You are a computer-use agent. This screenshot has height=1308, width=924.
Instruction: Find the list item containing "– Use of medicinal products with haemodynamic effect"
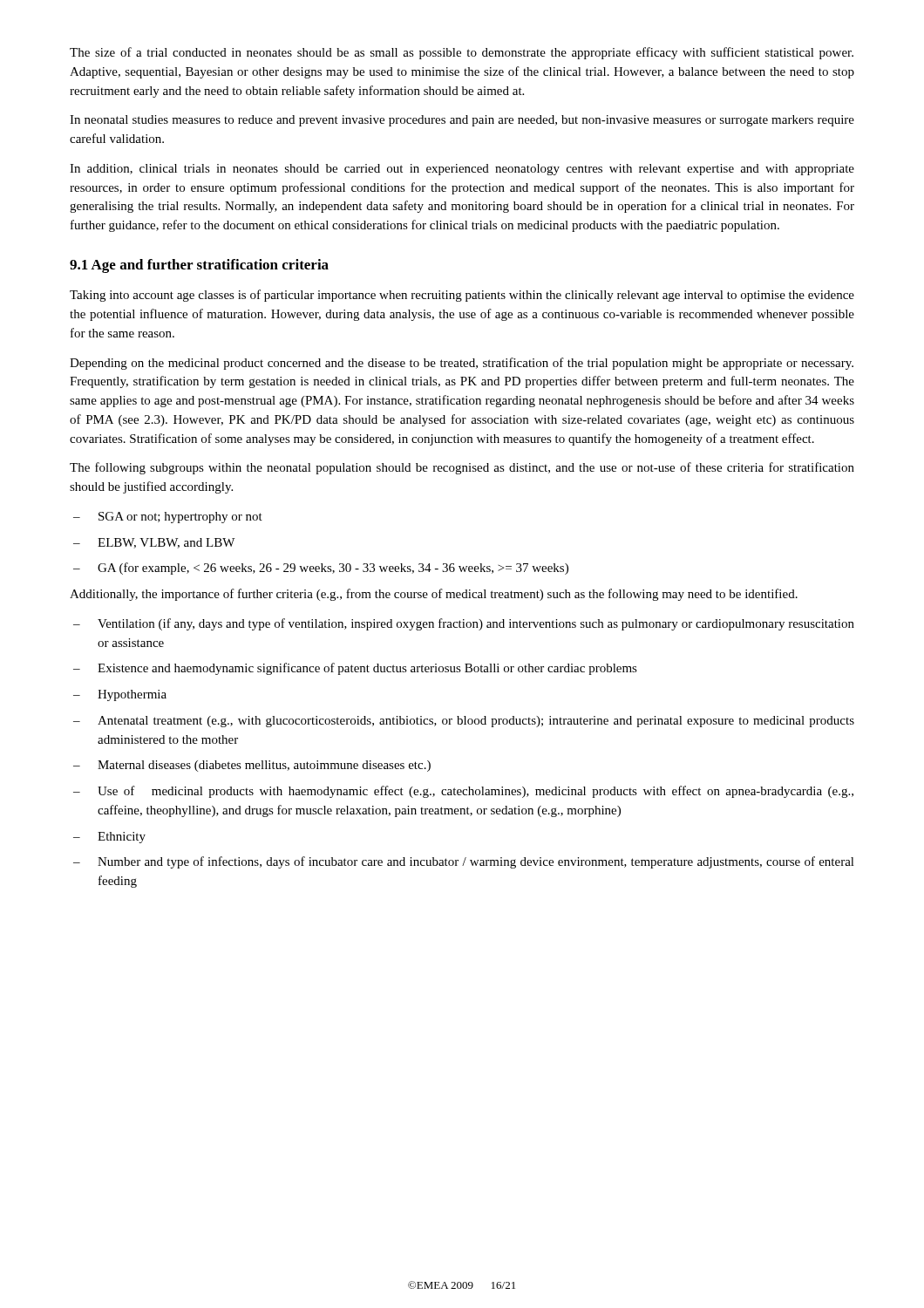[x=462, y=801]
